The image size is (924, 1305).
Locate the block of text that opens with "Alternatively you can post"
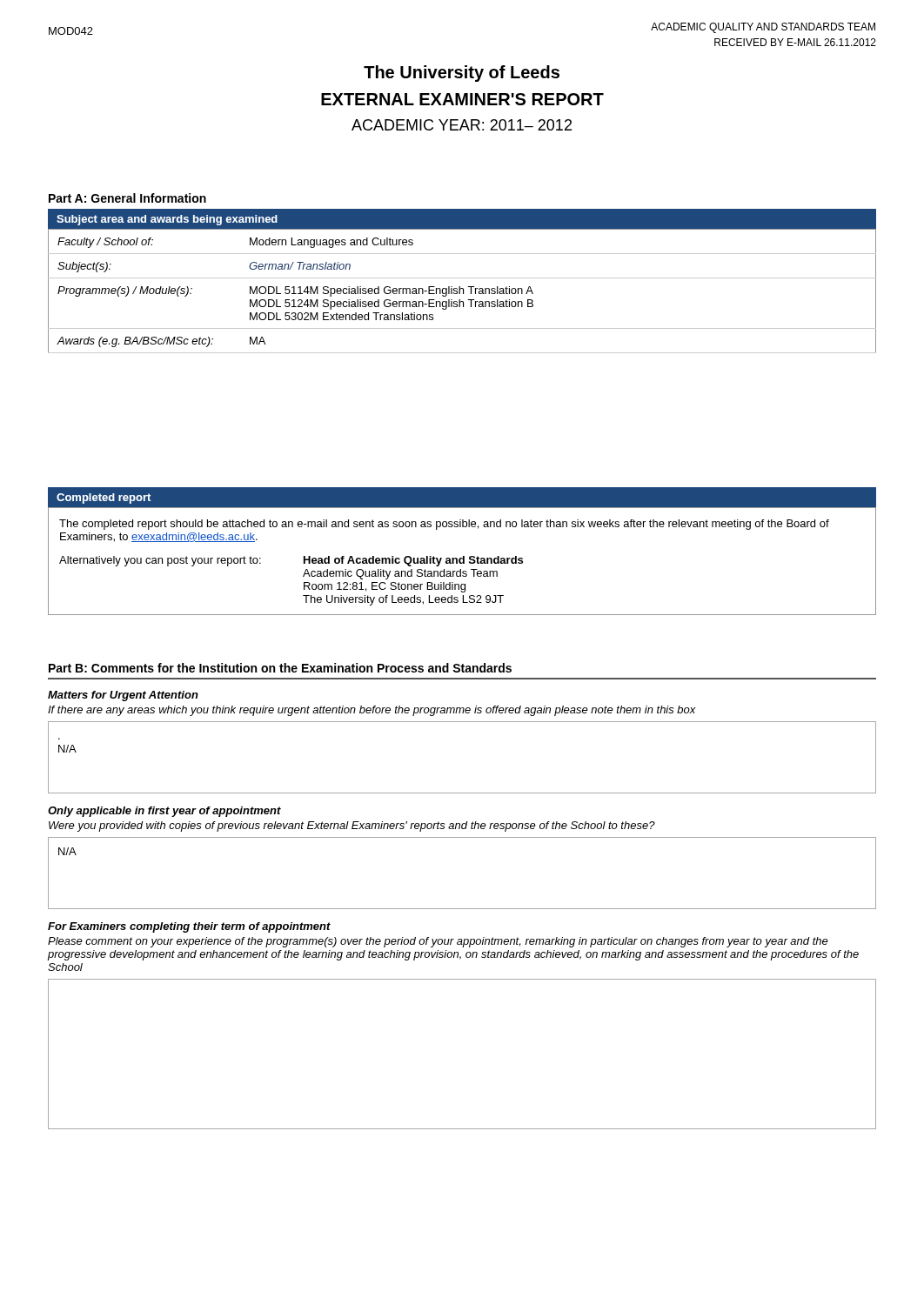[156, 561]
